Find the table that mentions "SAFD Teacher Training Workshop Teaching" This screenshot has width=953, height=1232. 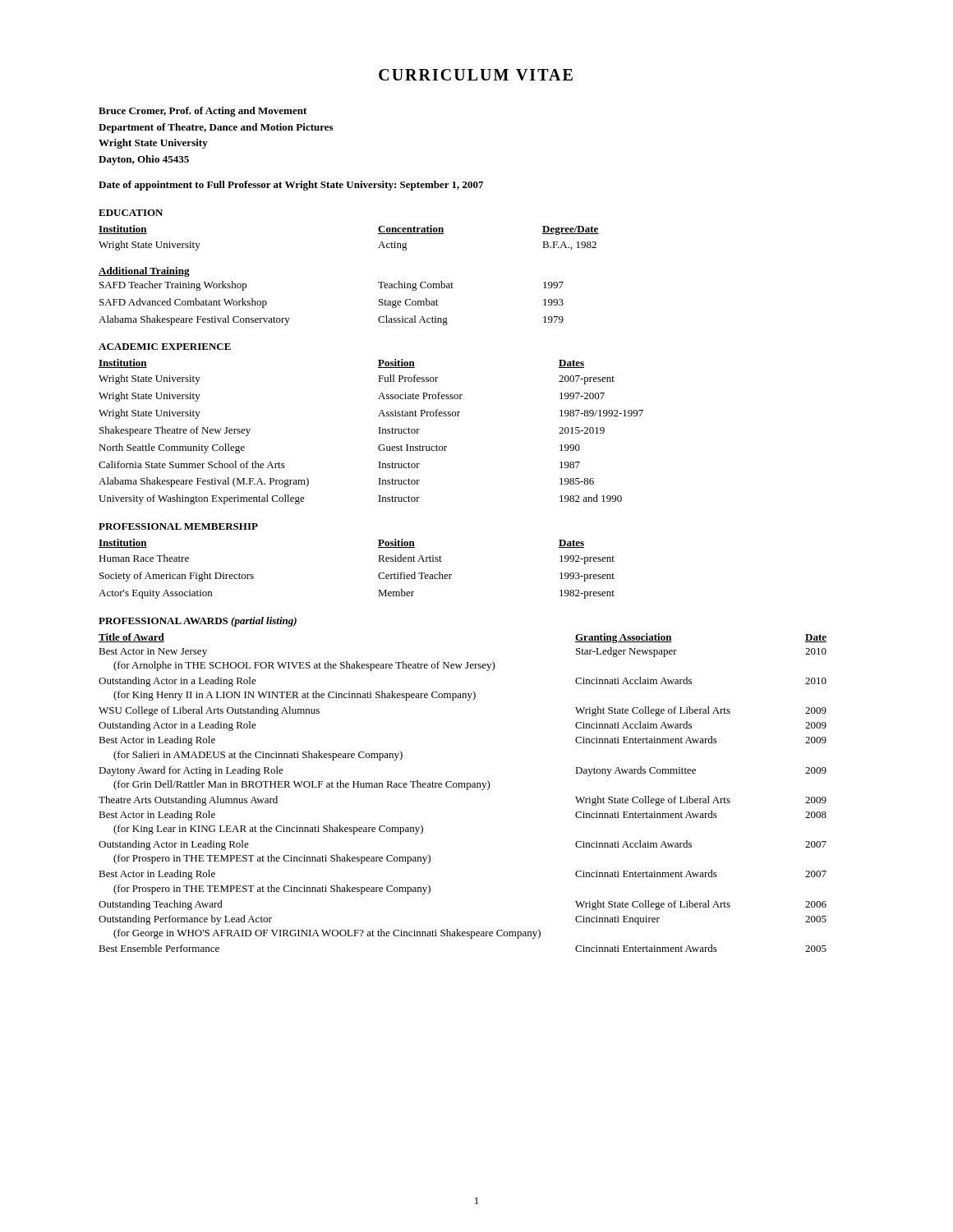pyautogui.click(x=476, y=302)
